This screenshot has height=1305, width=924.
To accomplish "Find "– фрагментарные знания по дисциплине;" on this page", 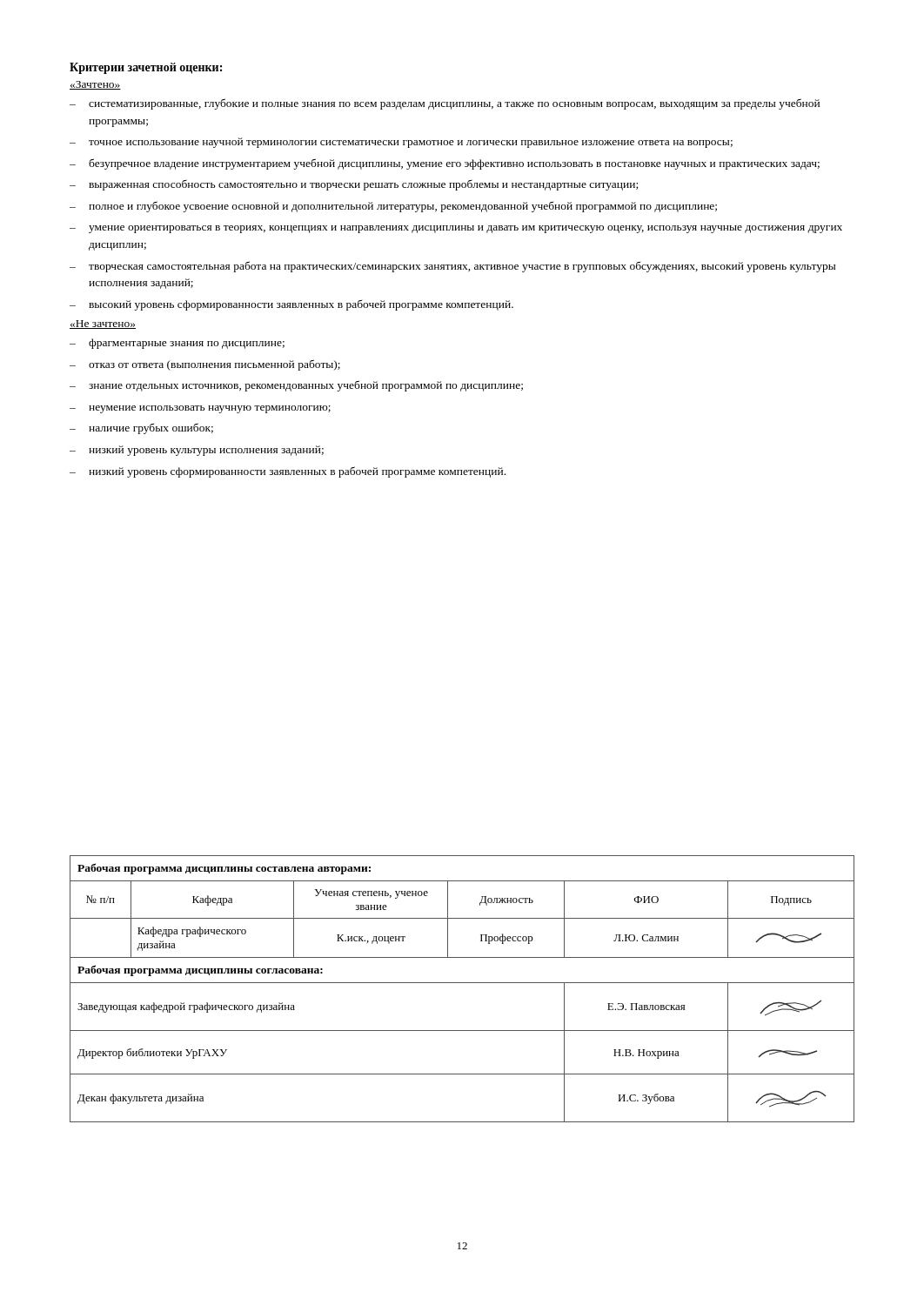I will pyautogui.click(x=177, y=344).
